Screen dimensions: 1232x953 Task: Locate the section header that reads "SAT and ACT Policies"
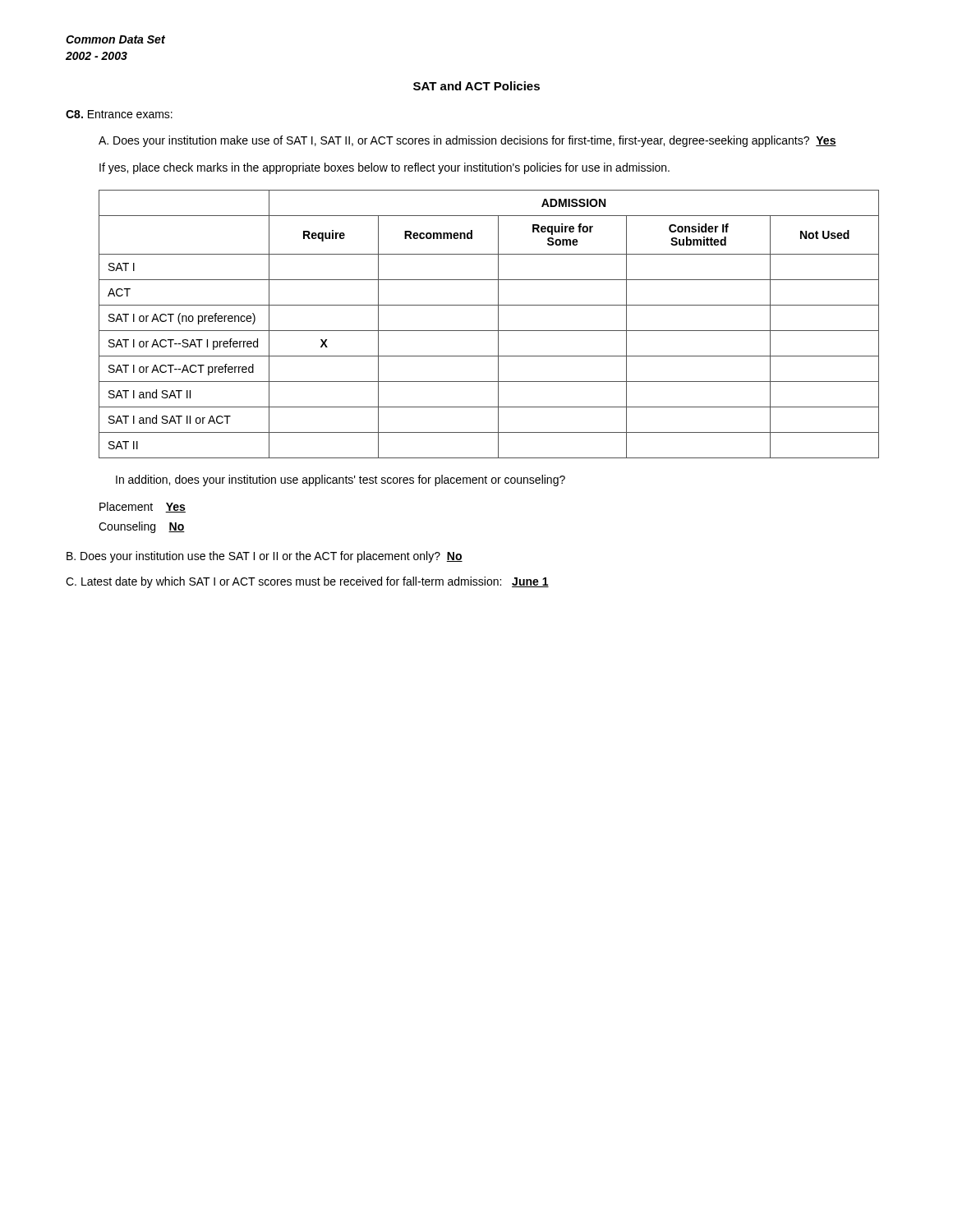click(476, 86)
